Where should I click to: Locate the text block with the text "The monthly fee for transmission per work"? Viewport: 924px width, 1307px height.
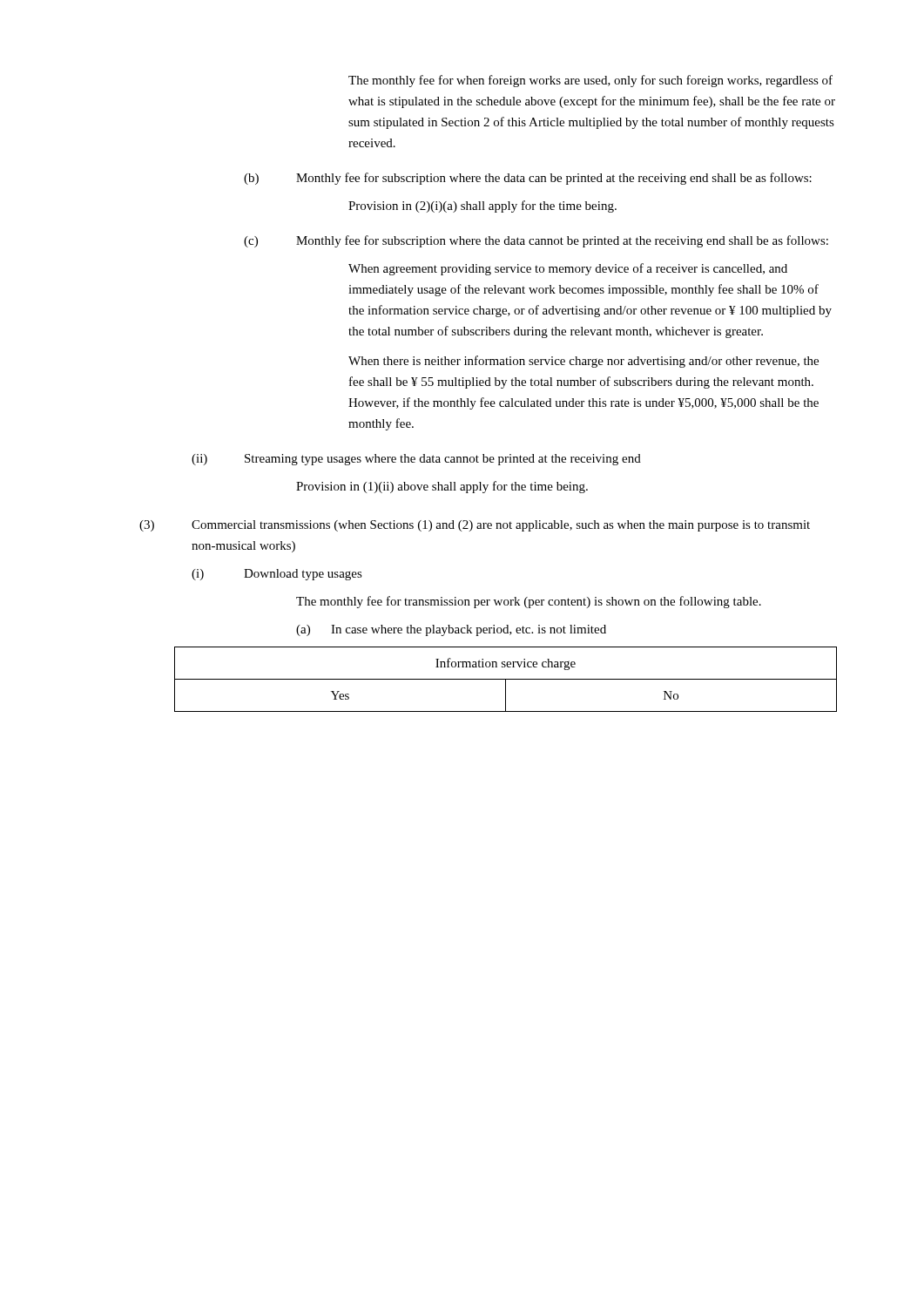tap(529, 601)
